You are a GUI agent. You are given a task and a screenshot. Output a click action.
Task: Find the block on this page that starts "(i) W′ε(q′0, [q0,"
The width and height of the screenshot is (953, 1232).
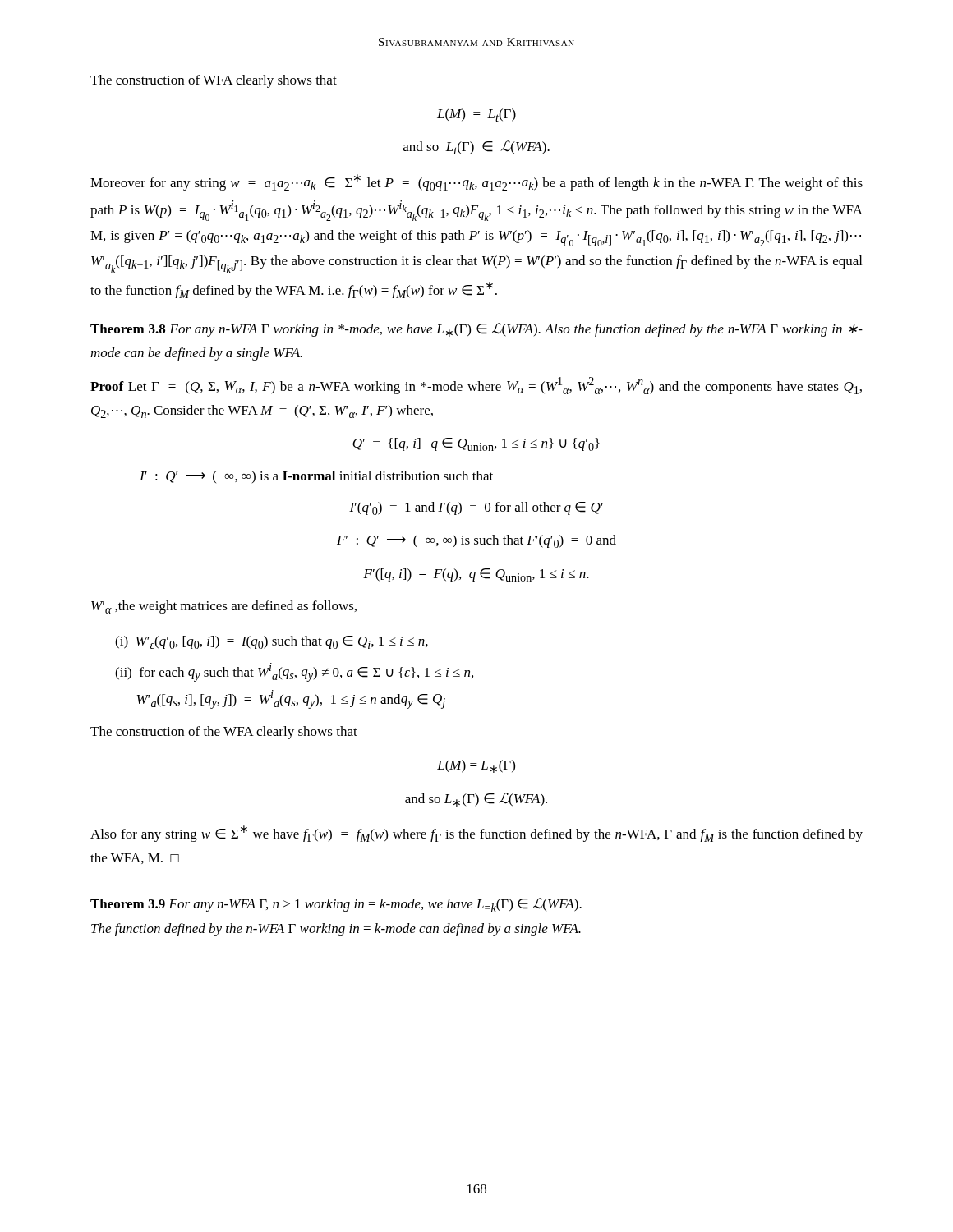pyautogui.click(x=272, y=643)
